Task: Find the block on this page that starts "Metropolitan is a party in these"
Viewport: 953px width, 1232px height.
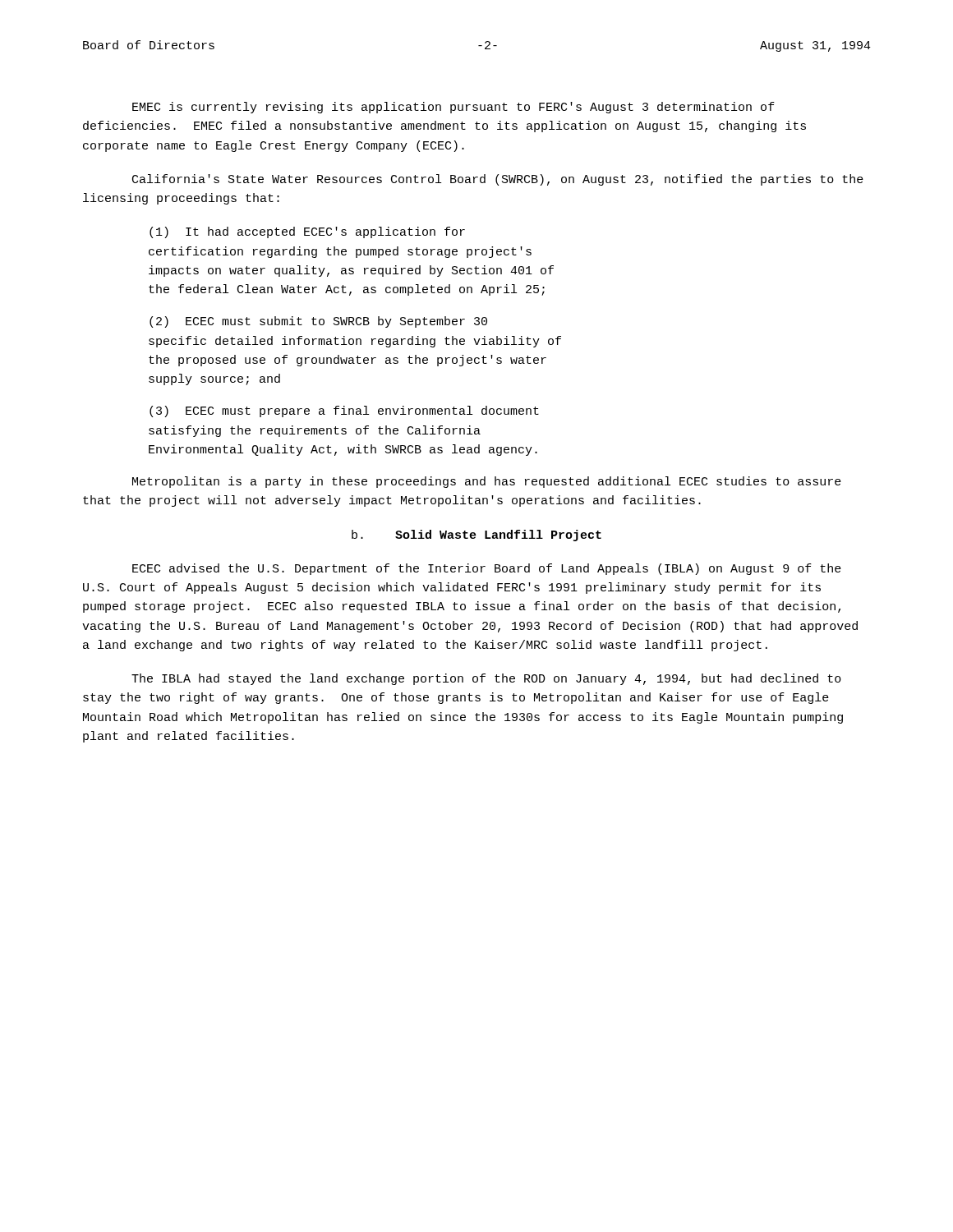Action: (x=462, y=492)
